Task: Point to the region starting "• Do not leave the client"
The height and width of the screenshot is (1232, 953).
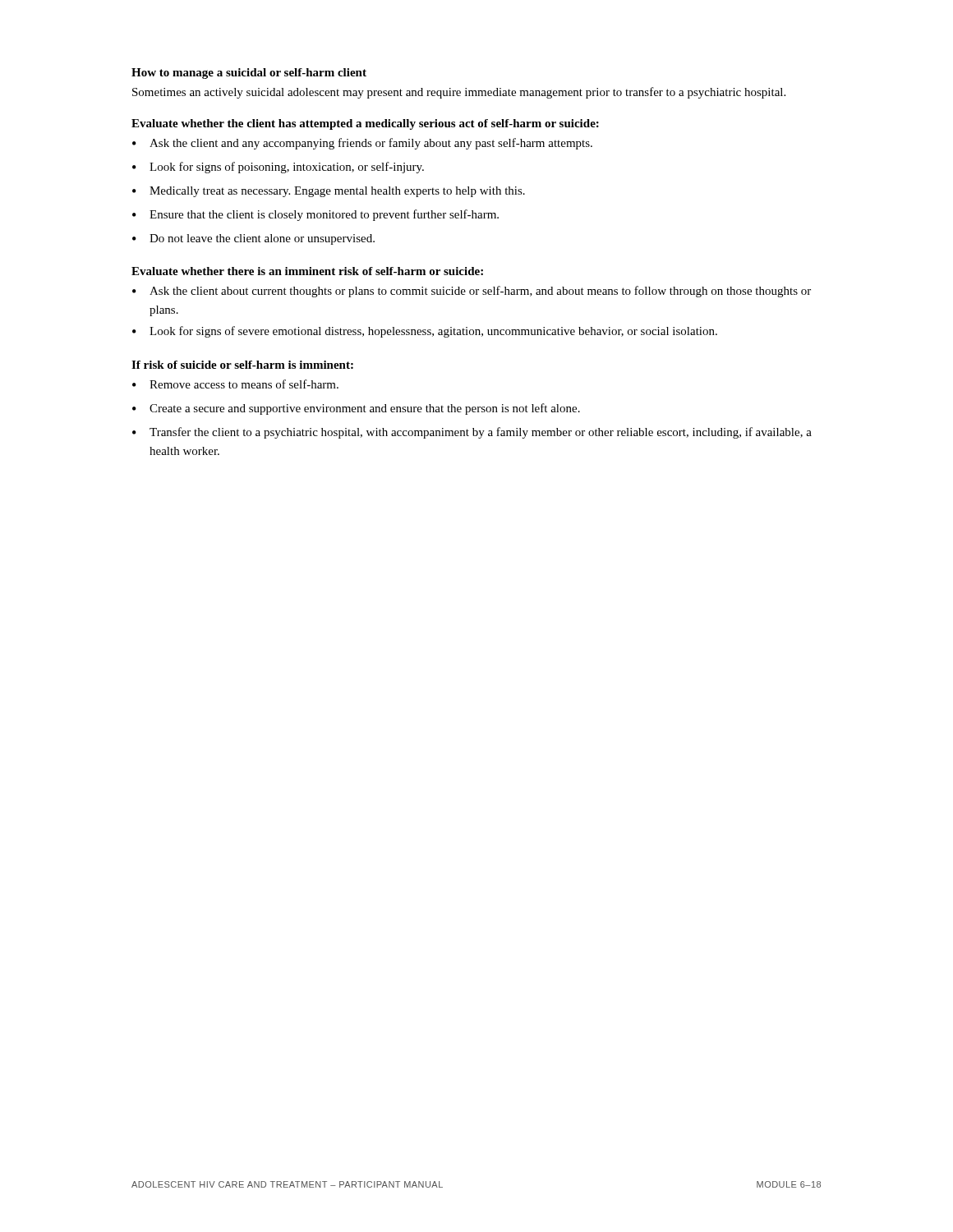Action: tap(253, 239)
